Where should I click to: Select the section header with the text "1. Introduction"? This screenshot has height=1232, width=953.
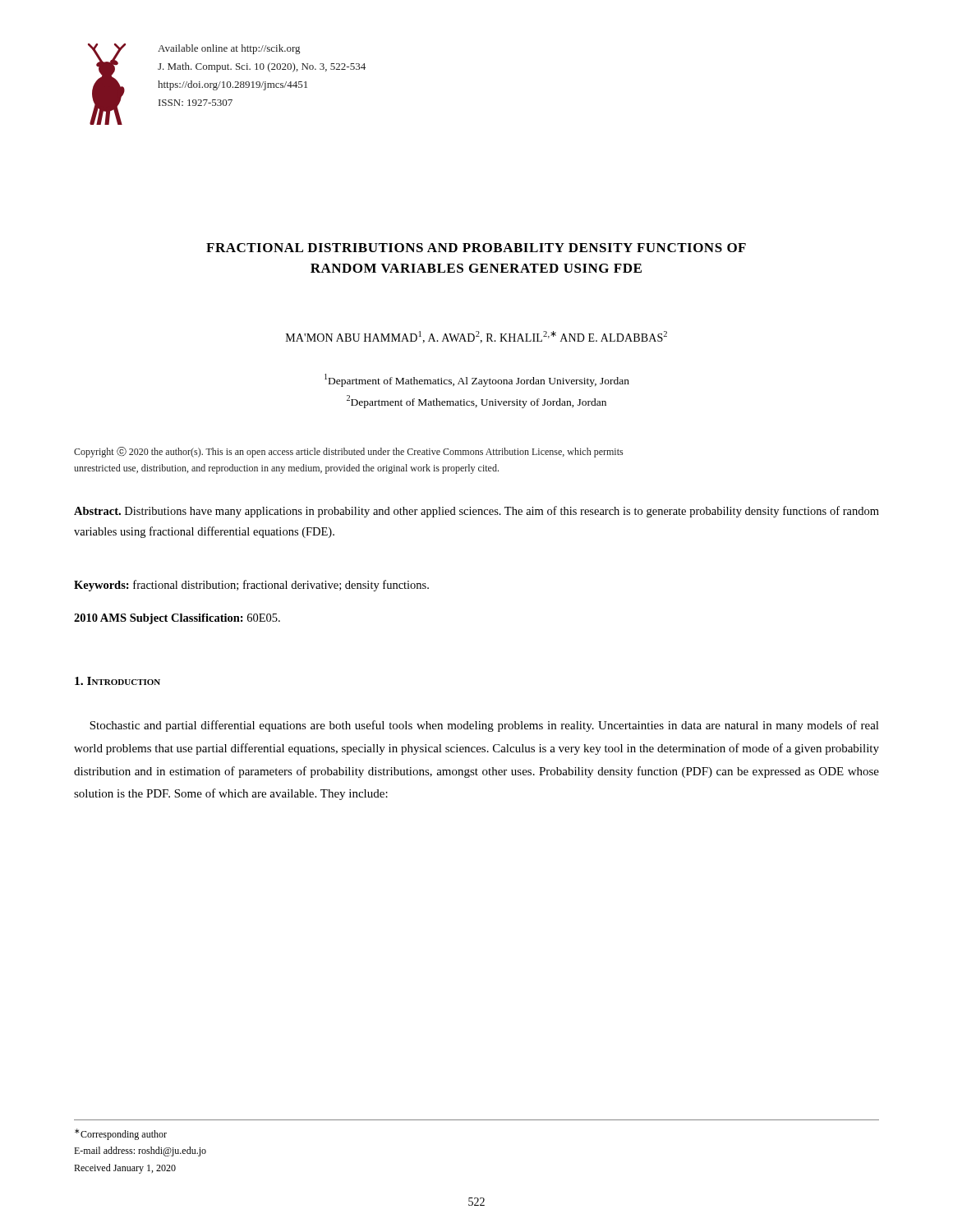pyautogui.click(x=117, y=680)
